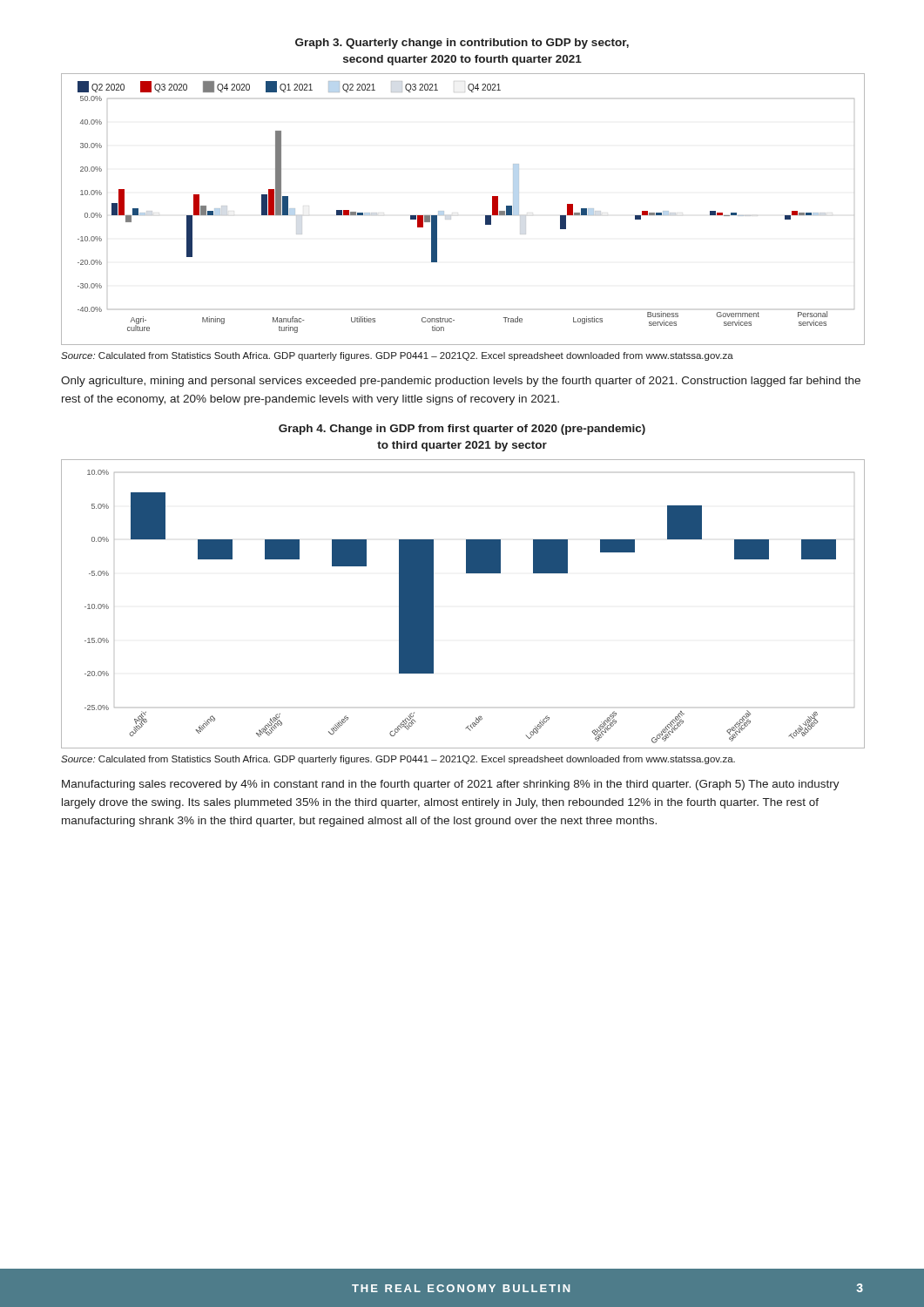
Task: Locate the text block that says "Manufacturing sales recovered by 4% in constant rand"
Action: tap(450, 802)
